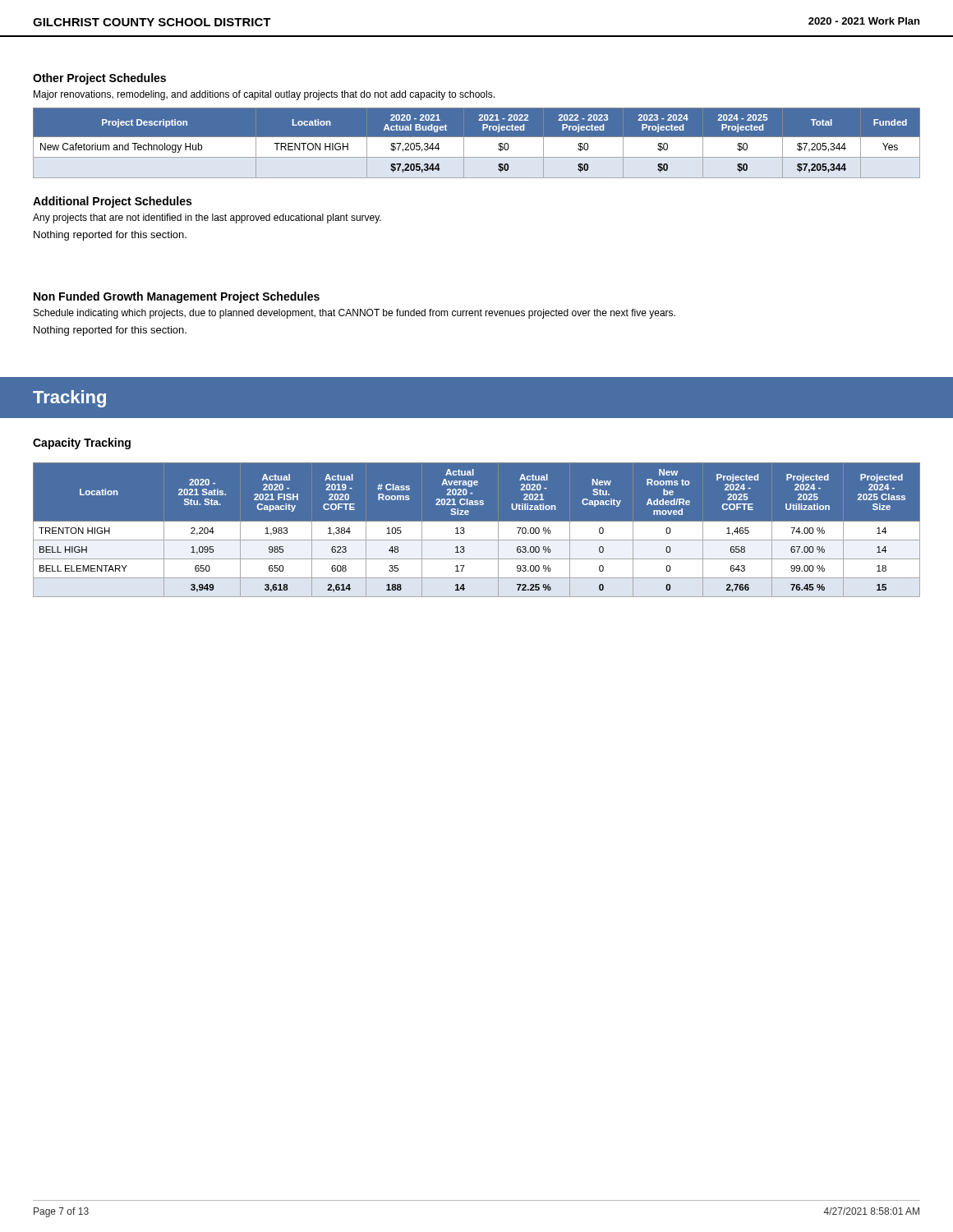Click on the element starting "Schedule indicating which projects, due to planned development,"
Viewport: 953px width, 1232px height.
click(x=354, y=313)
